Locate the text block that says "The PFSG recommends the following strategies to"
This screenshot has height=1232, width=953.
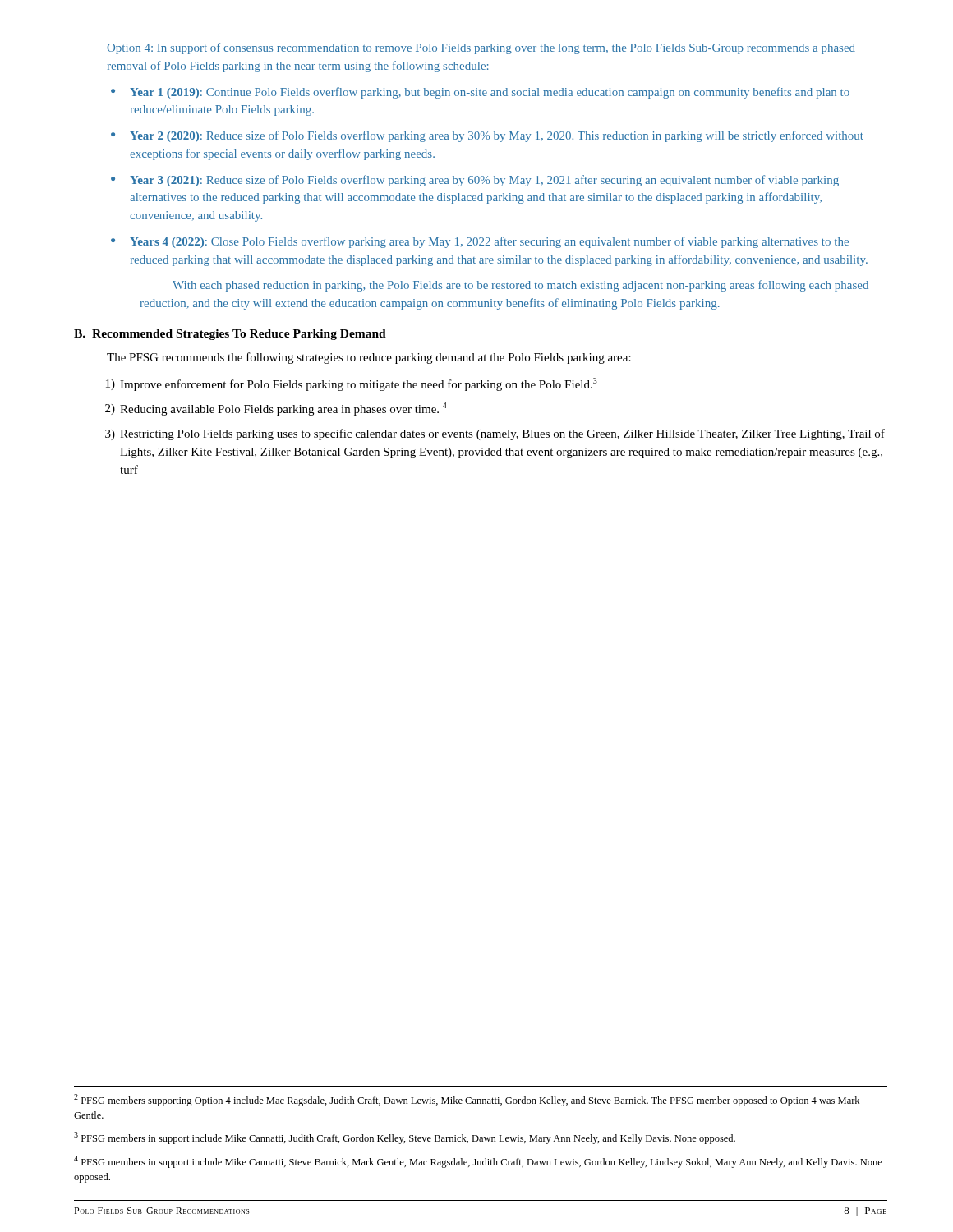(369, 357)
